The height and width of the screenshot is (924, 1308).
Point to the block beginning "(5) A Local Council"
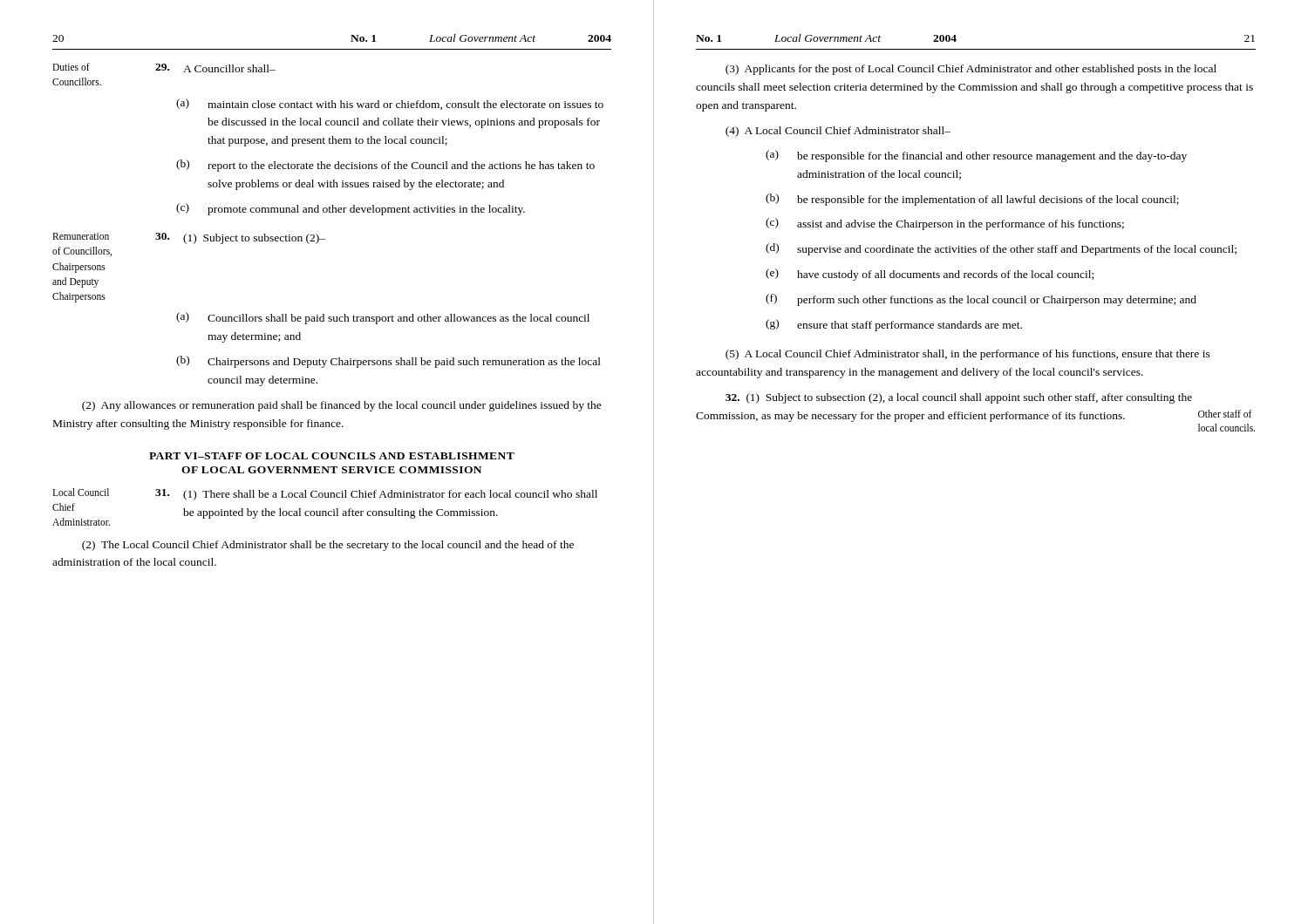point(953,363)
